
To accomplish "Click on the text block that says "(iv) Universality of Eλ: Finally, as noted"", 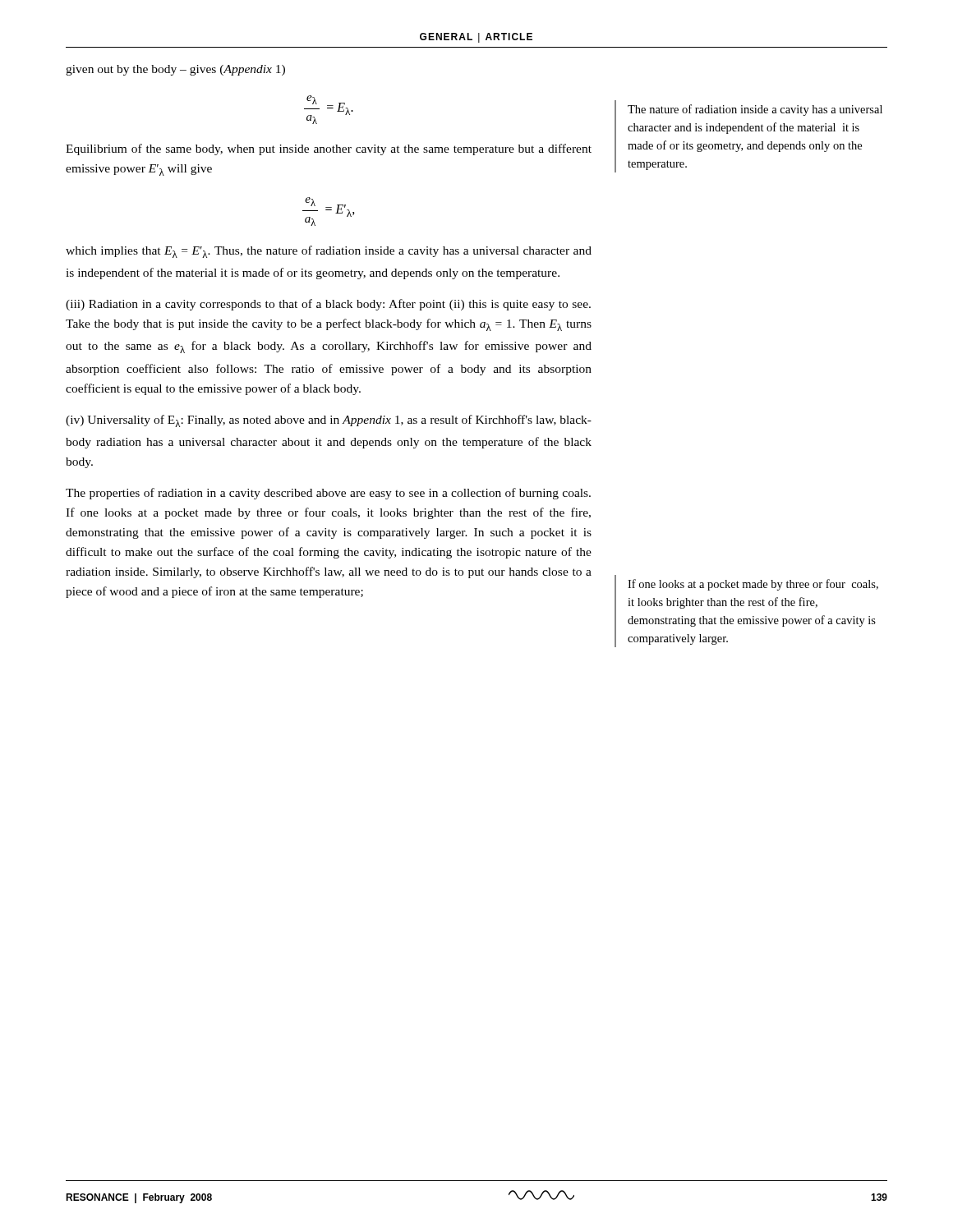I will tap(329, 440).
